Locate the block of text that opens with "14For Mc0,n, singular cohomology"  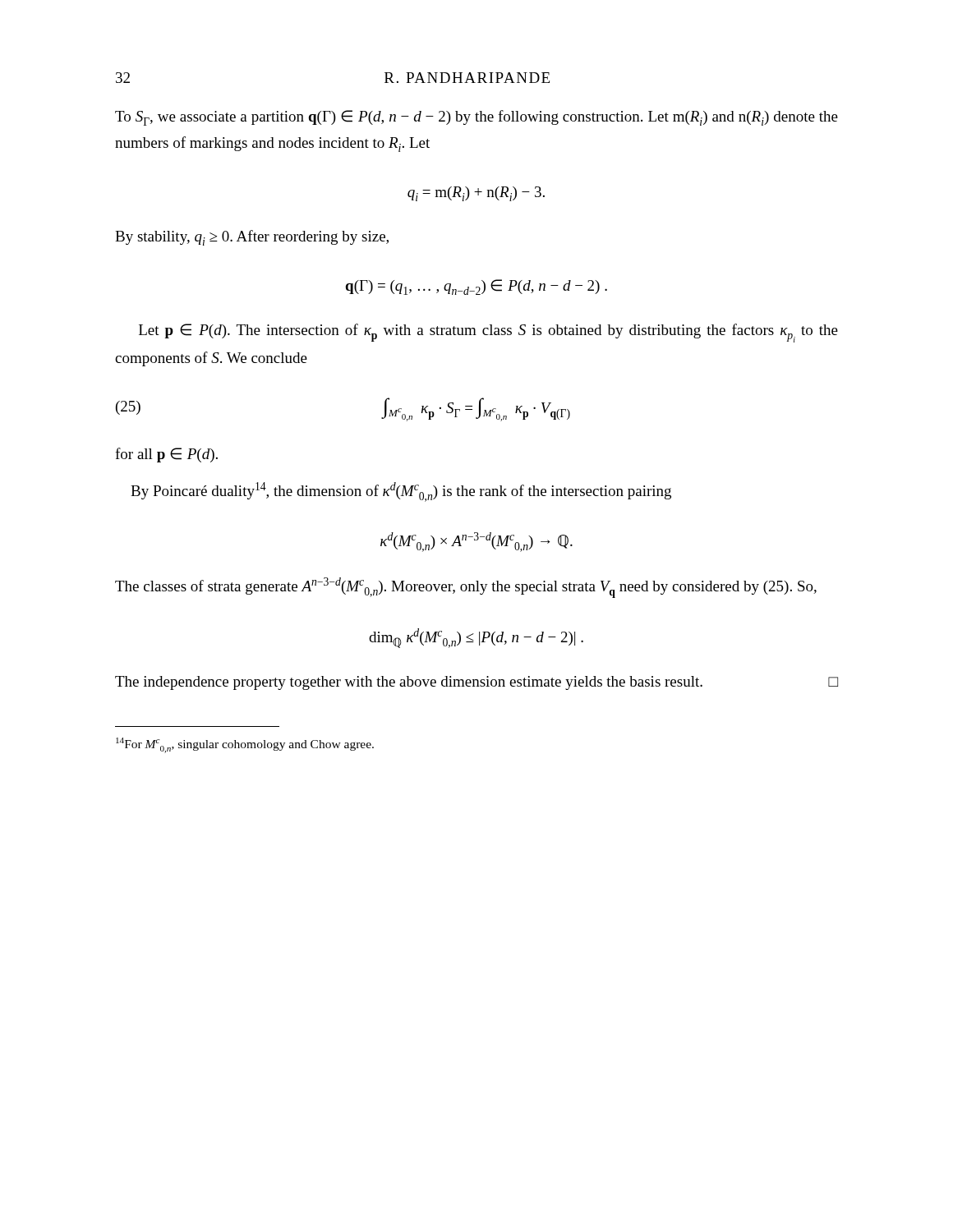[x=245, y=744]
